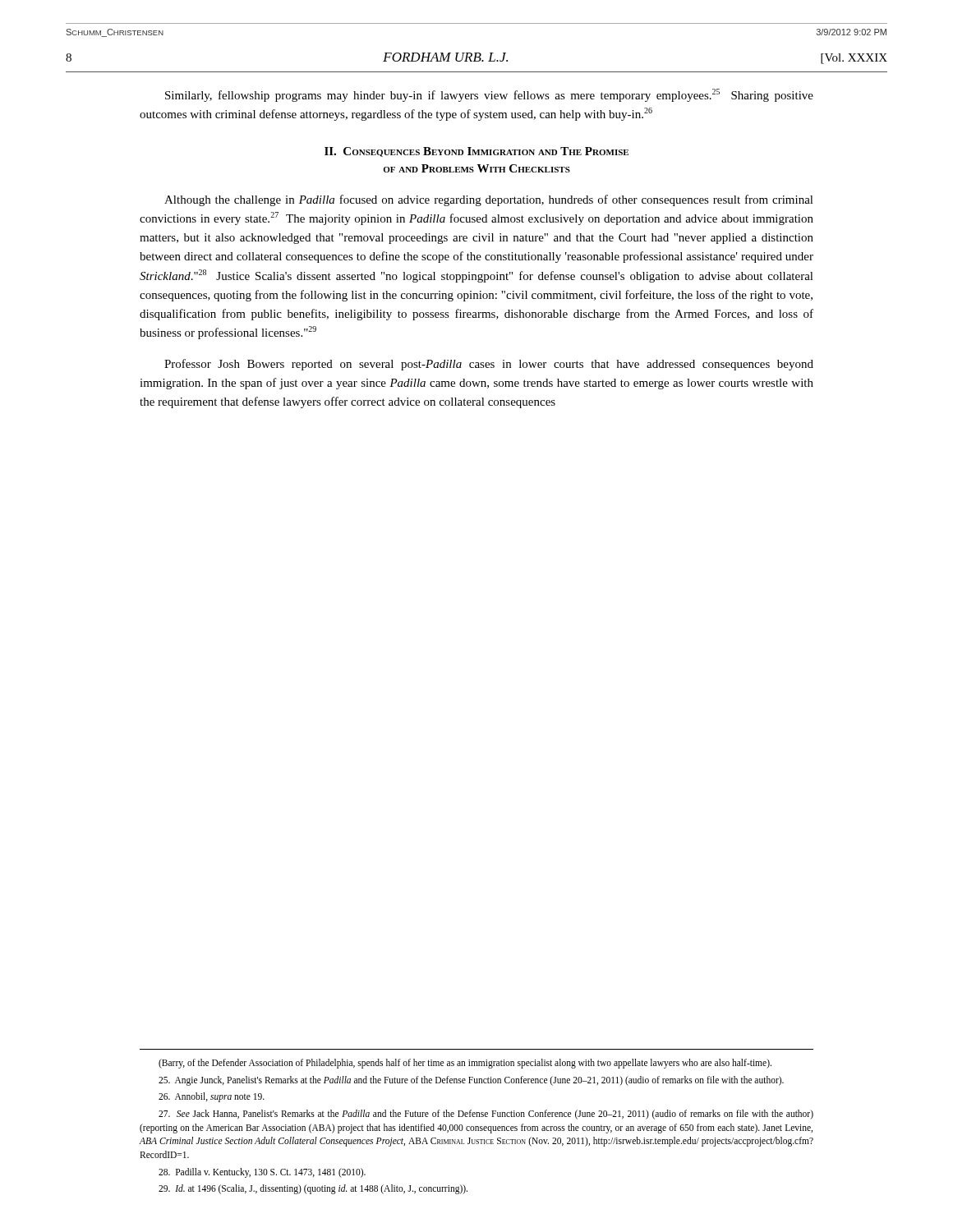Point to the text starting "Angie Junck, Panelist's Remarks"
Viewport: 953px width, 1232px height.
pos(476,1080)
